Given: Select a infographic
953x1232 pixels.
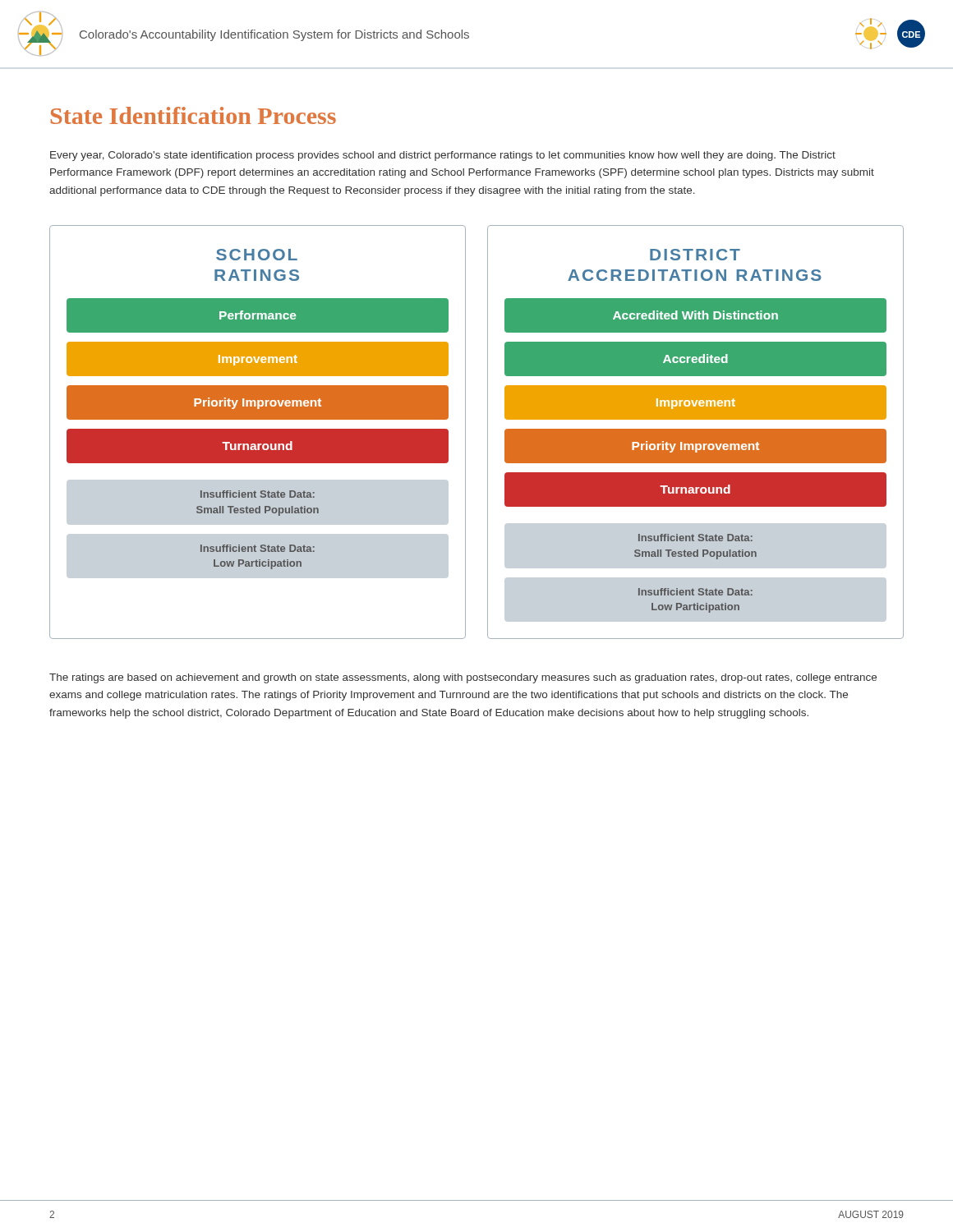Looking at the screenshot, I should [476, 432].
